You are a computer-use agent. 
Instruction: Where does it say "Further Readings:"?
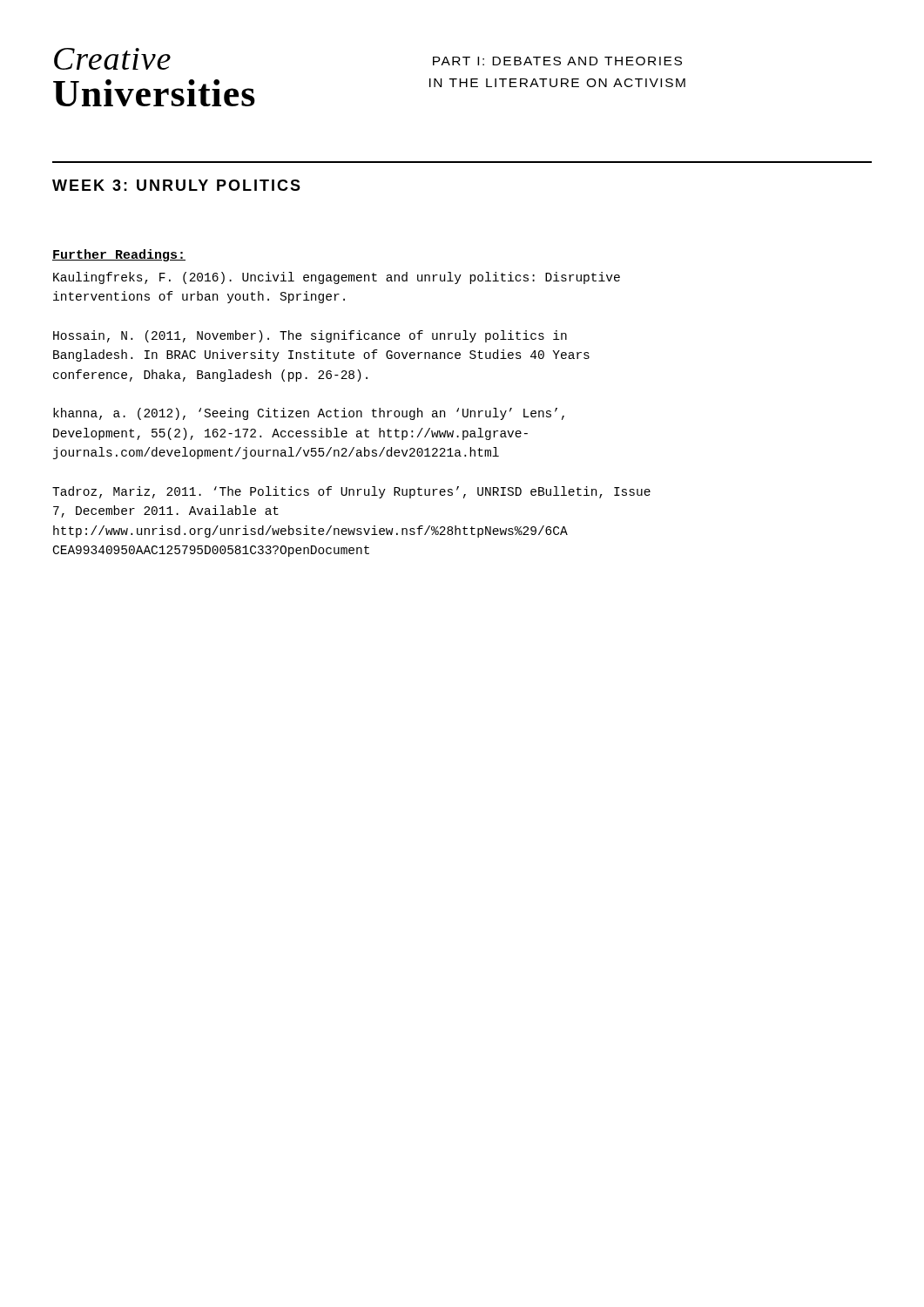click(x=119, y=256)
